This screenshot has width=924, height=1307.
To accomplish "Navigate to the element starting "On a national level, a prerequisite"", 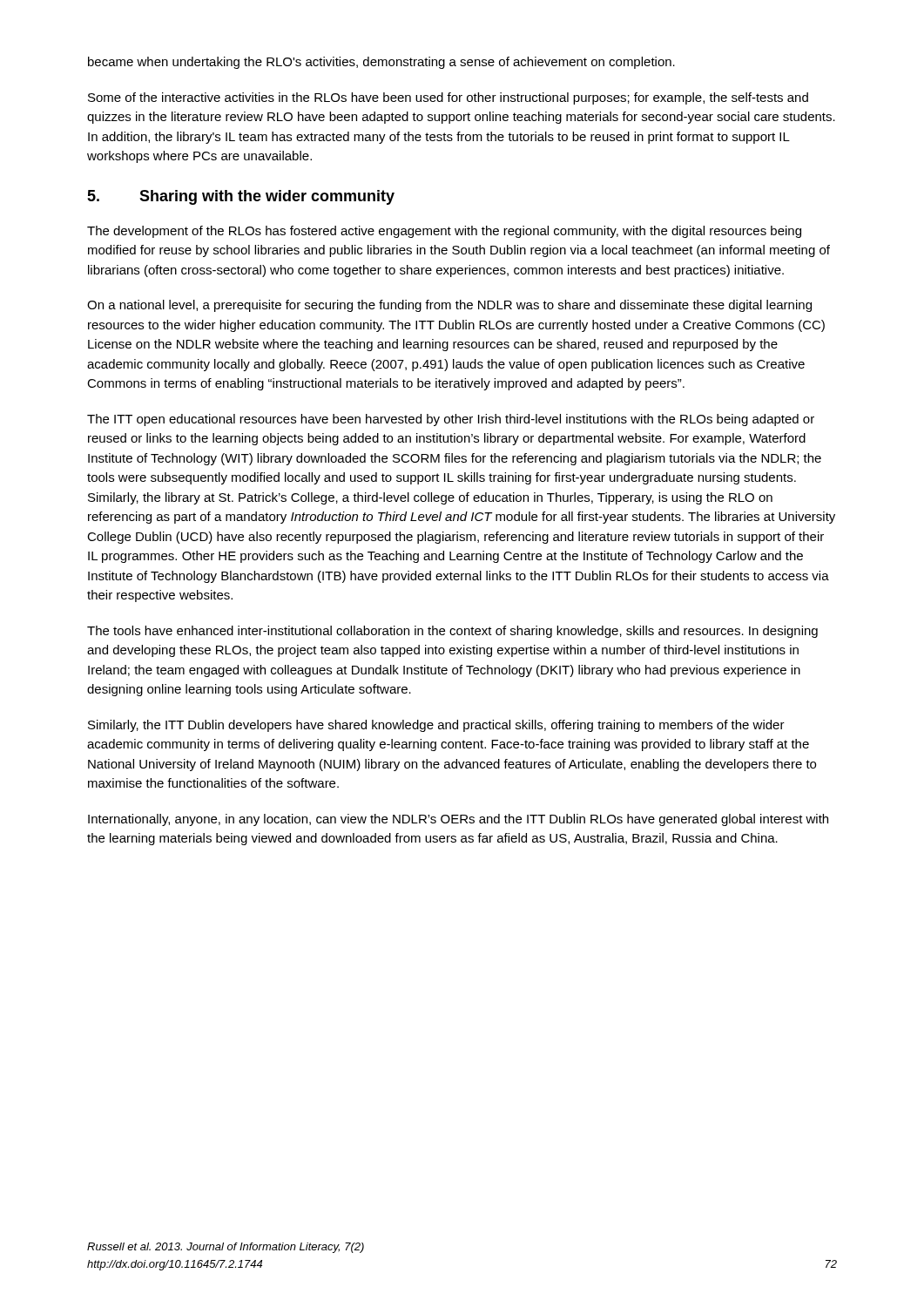I will click(456, 344).
